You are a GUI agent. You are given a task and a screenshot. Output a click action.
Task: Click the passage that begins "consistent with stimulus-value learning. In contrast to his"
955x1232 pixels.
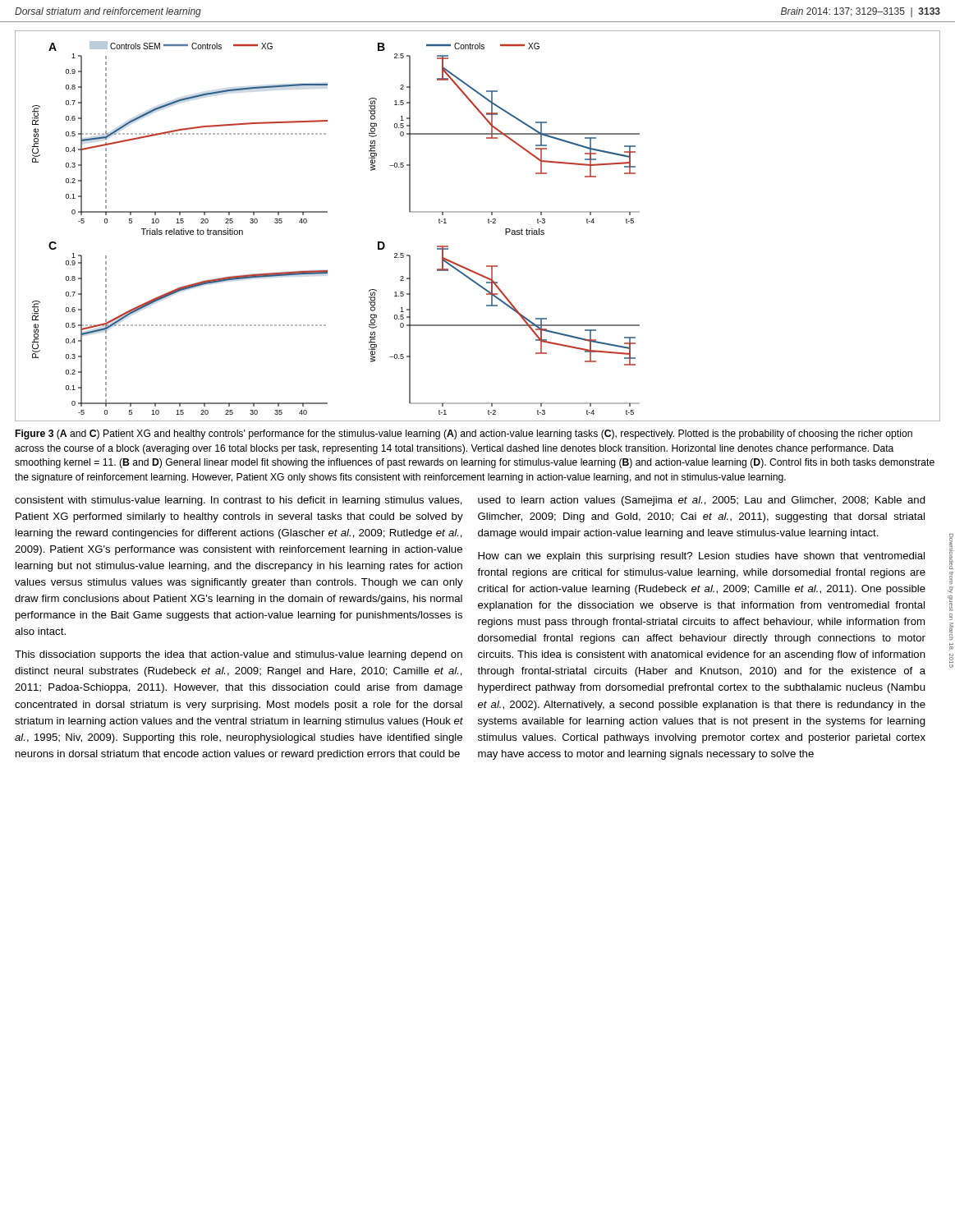click(239, 627)
